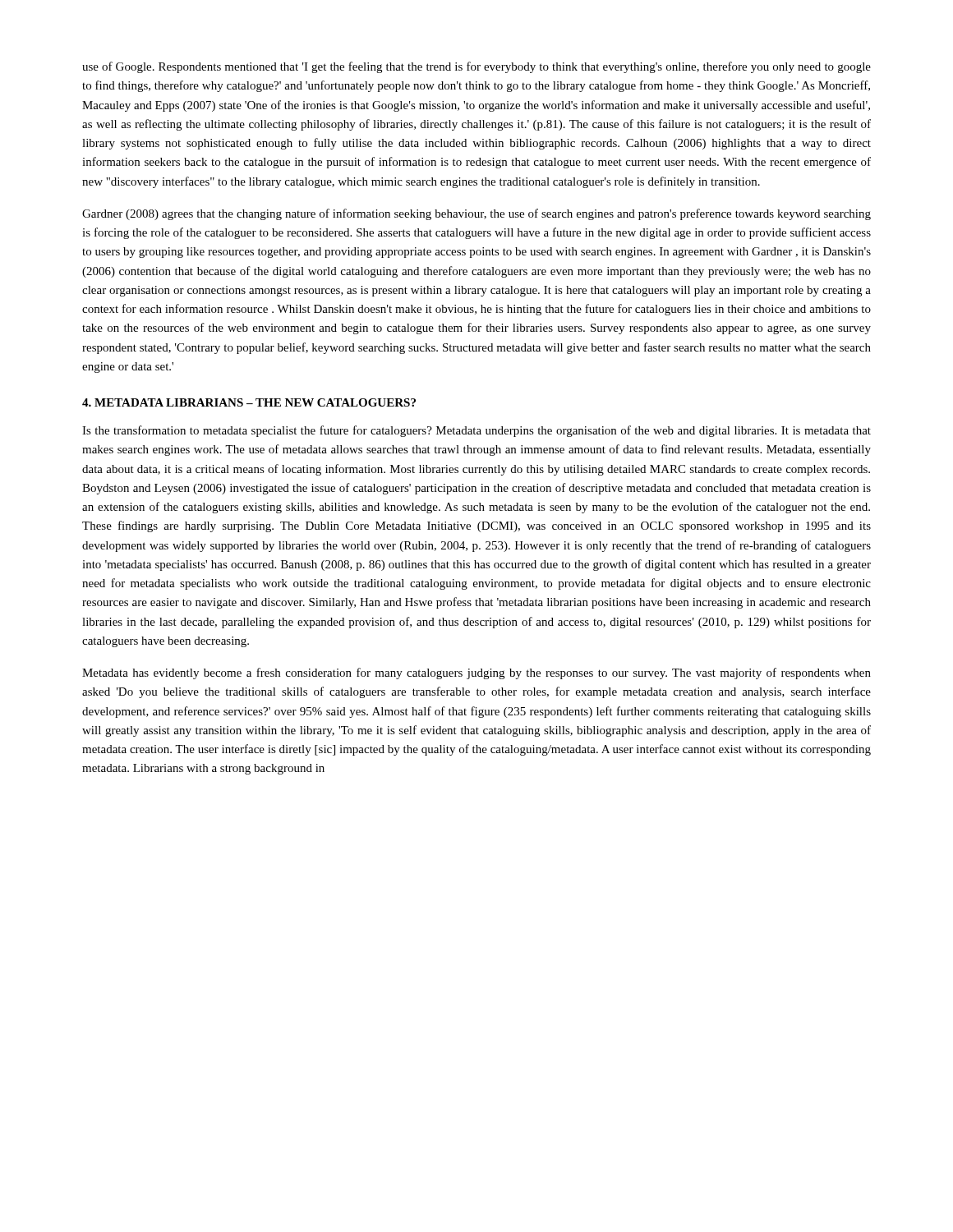The width and height of the screenshot is (953, 1232).
Task: Click on the text block starting "use of Google."
Action: [476, 124]
